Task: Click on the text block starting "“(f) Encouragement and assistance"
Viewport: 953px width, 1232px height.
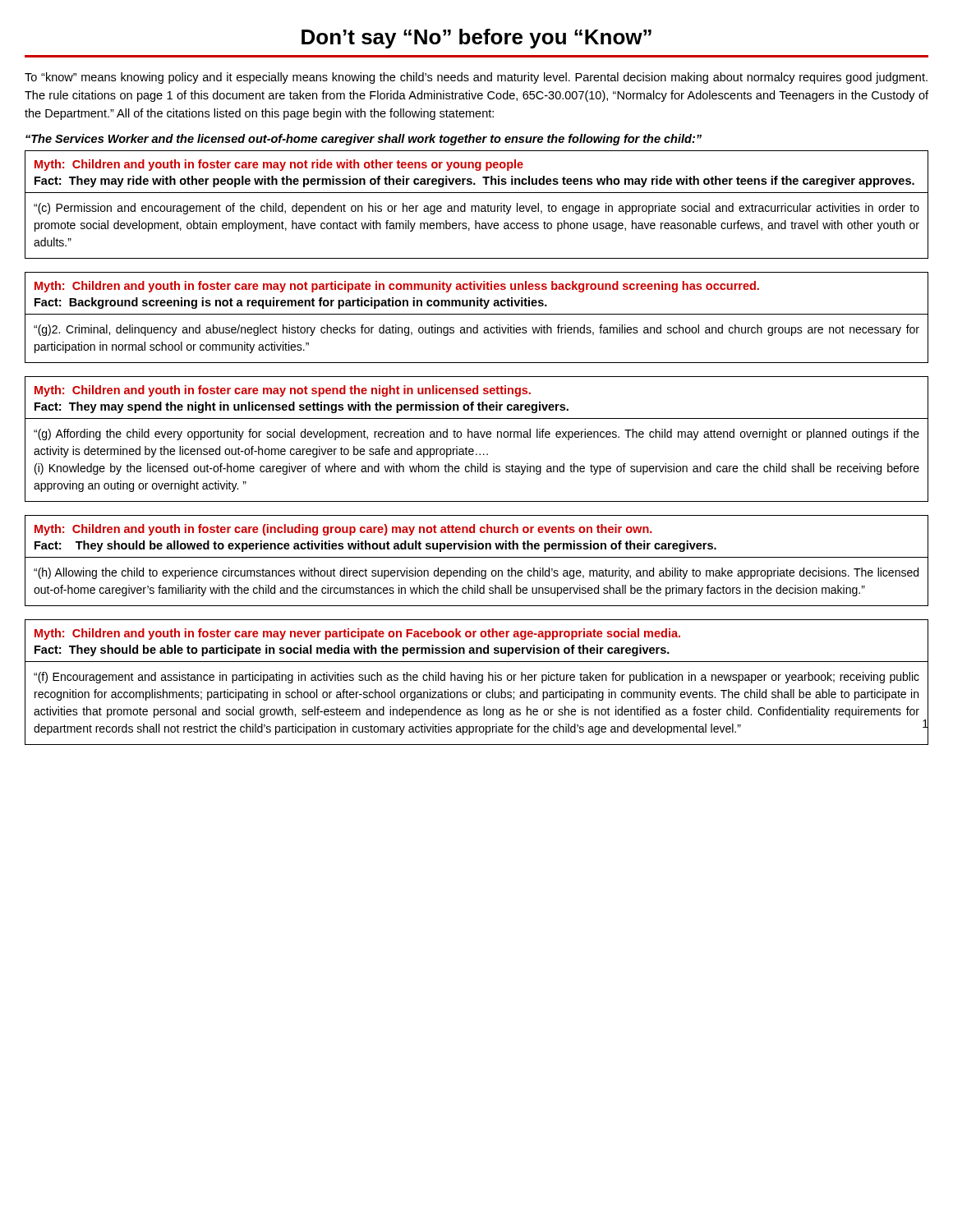Action: (476, 703)
